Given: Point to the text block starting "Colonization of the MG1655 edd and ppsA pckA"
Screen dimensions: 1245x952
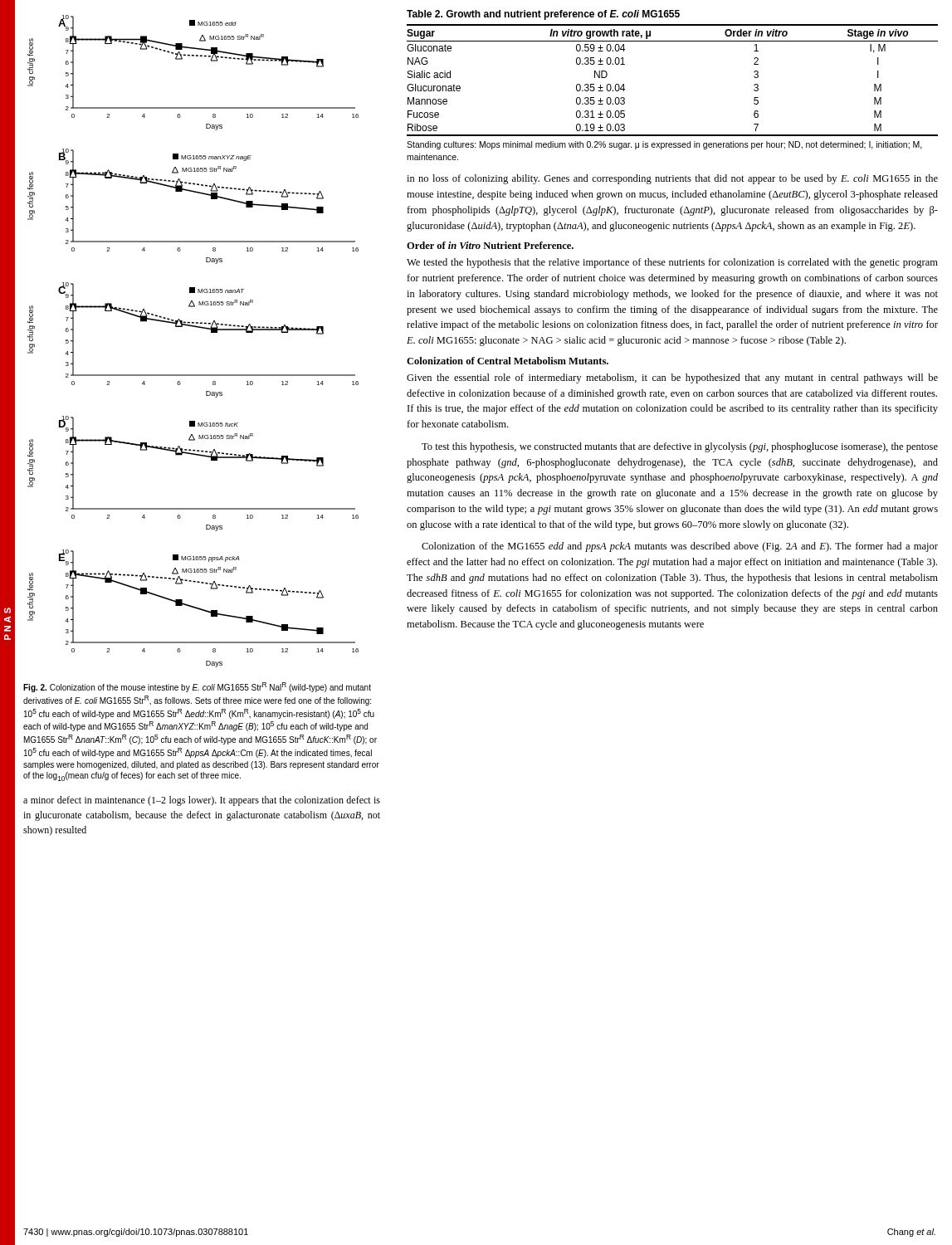Looking at the screenshot, I should click(672, 585).
